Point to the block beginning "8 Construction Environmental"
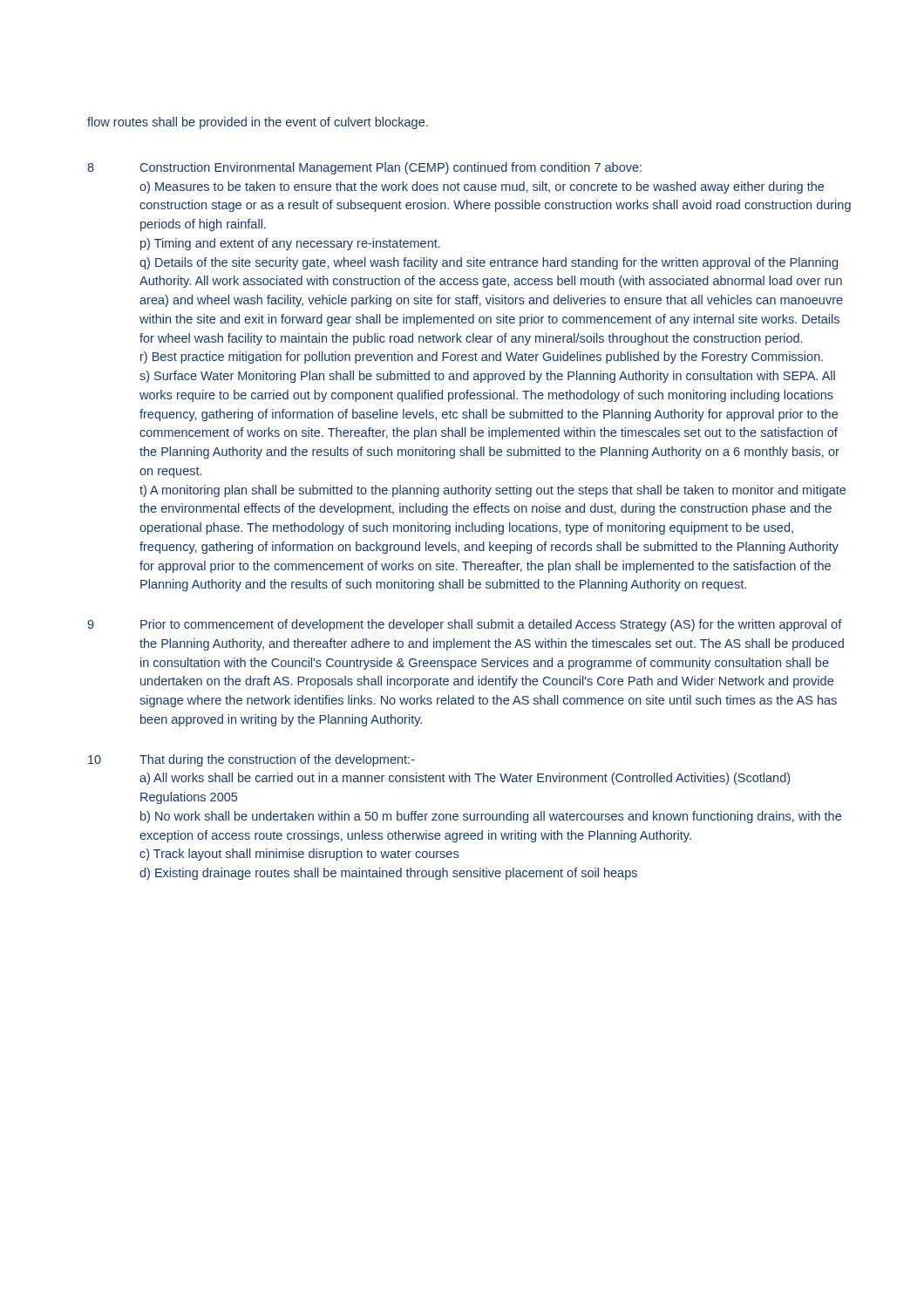Image resolution: width=924 pixels, height=1308 pixels. click(471, 377)
